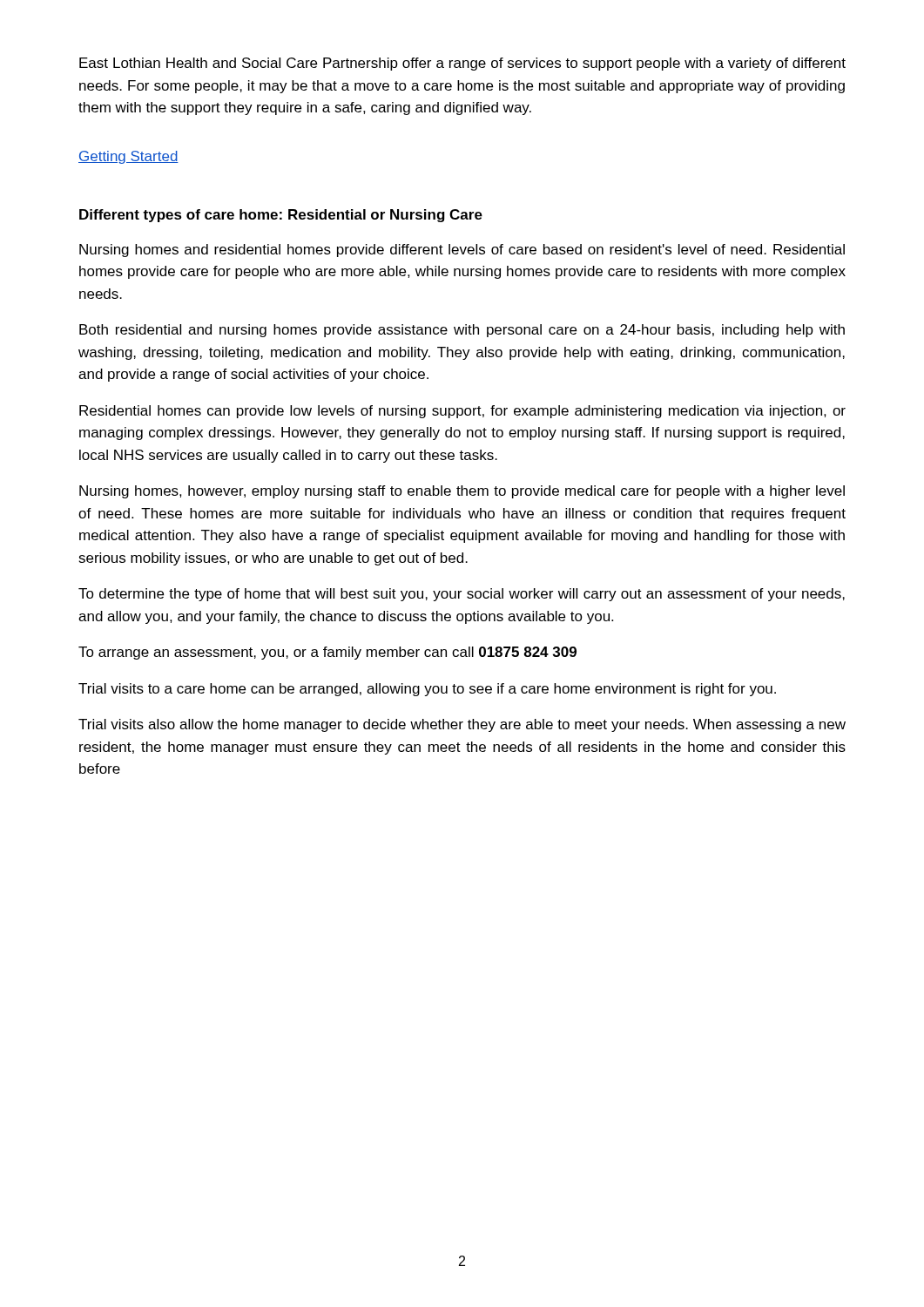Find the text block that reads "Residential homes can provide"
The image size is (924, 1307).
(462, 433)
